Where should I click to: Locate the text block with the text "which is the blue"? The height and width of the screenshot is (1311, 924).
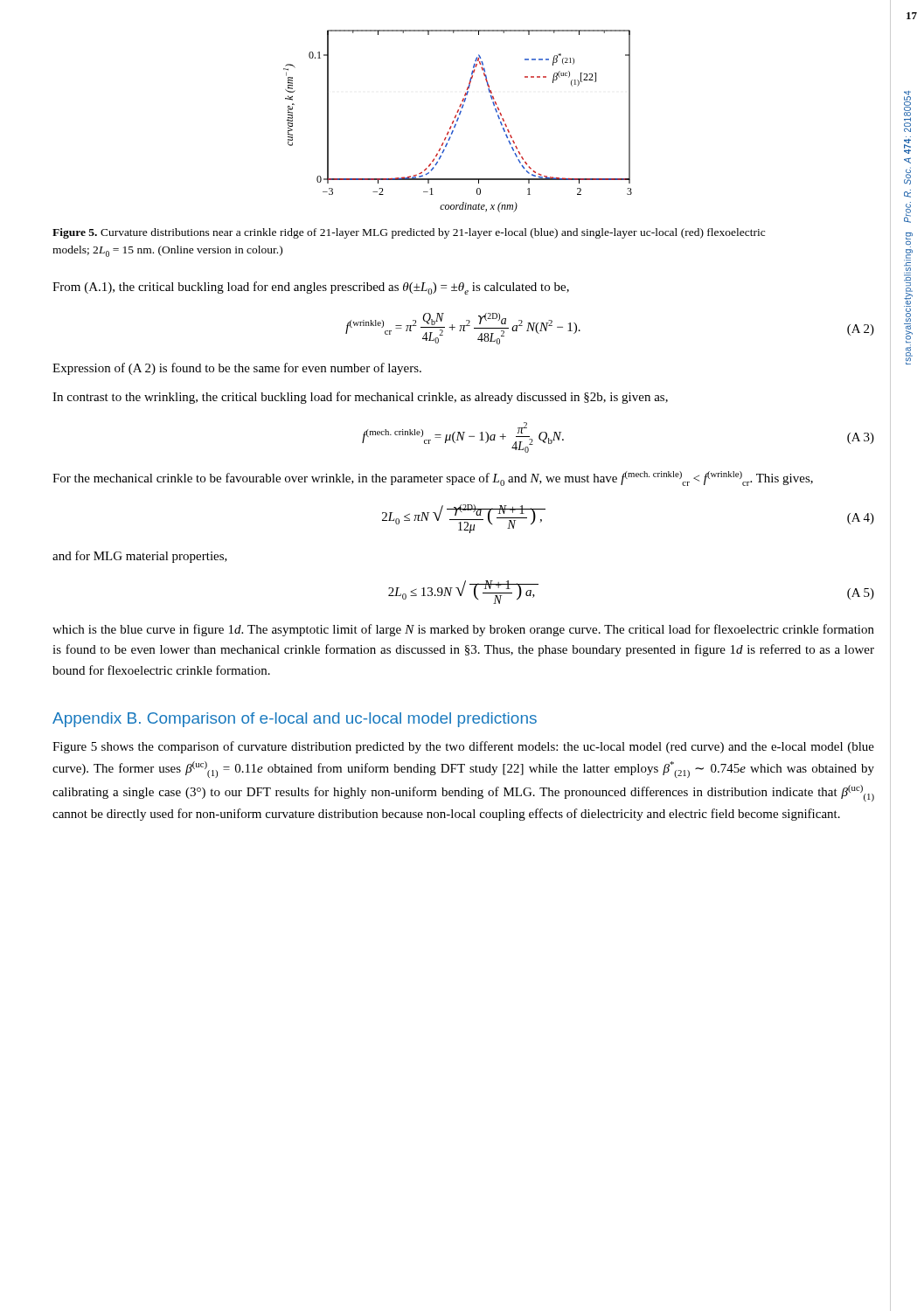463,650
